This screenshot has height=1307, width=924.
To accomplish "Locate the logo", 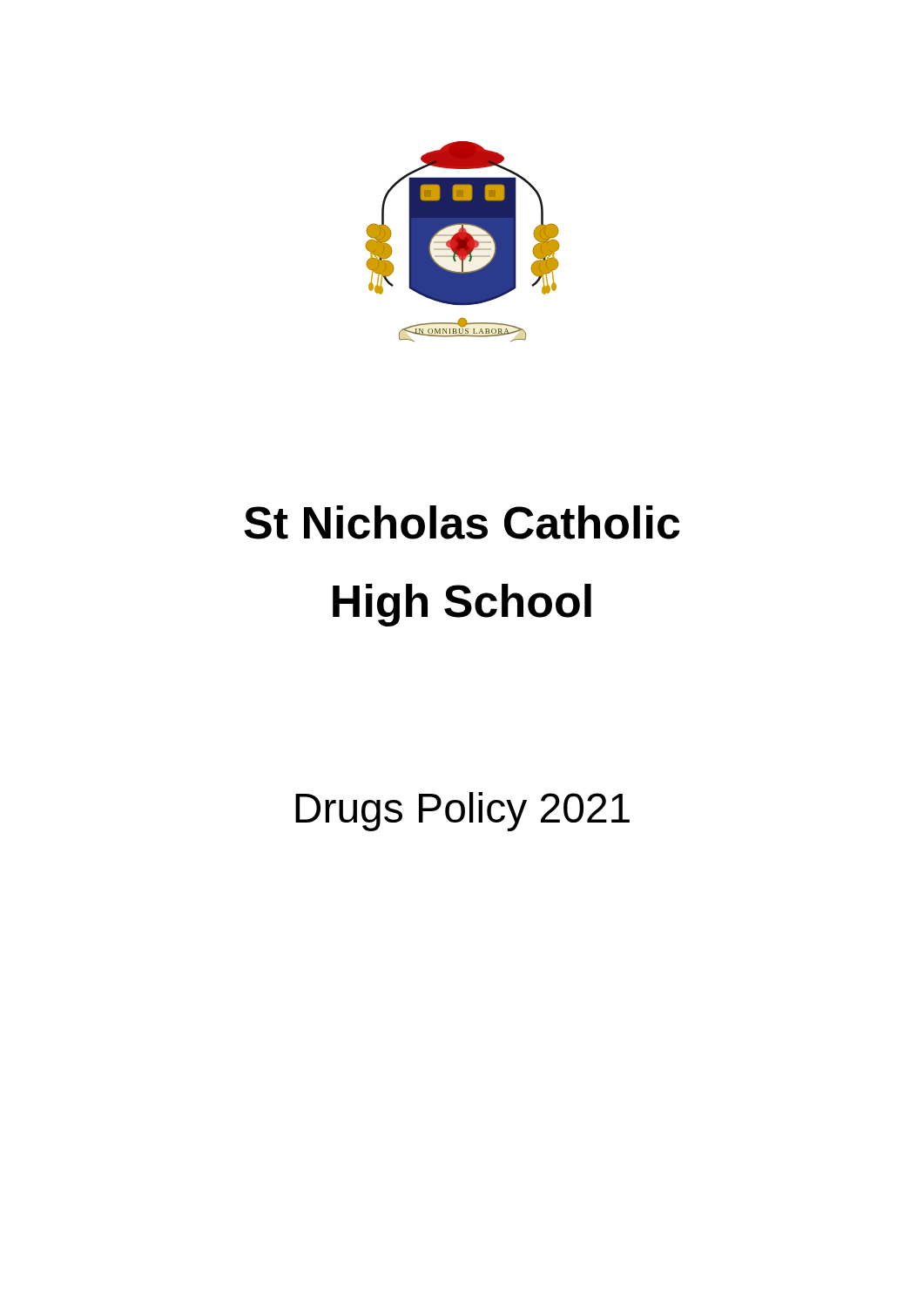I will point(462,244).
